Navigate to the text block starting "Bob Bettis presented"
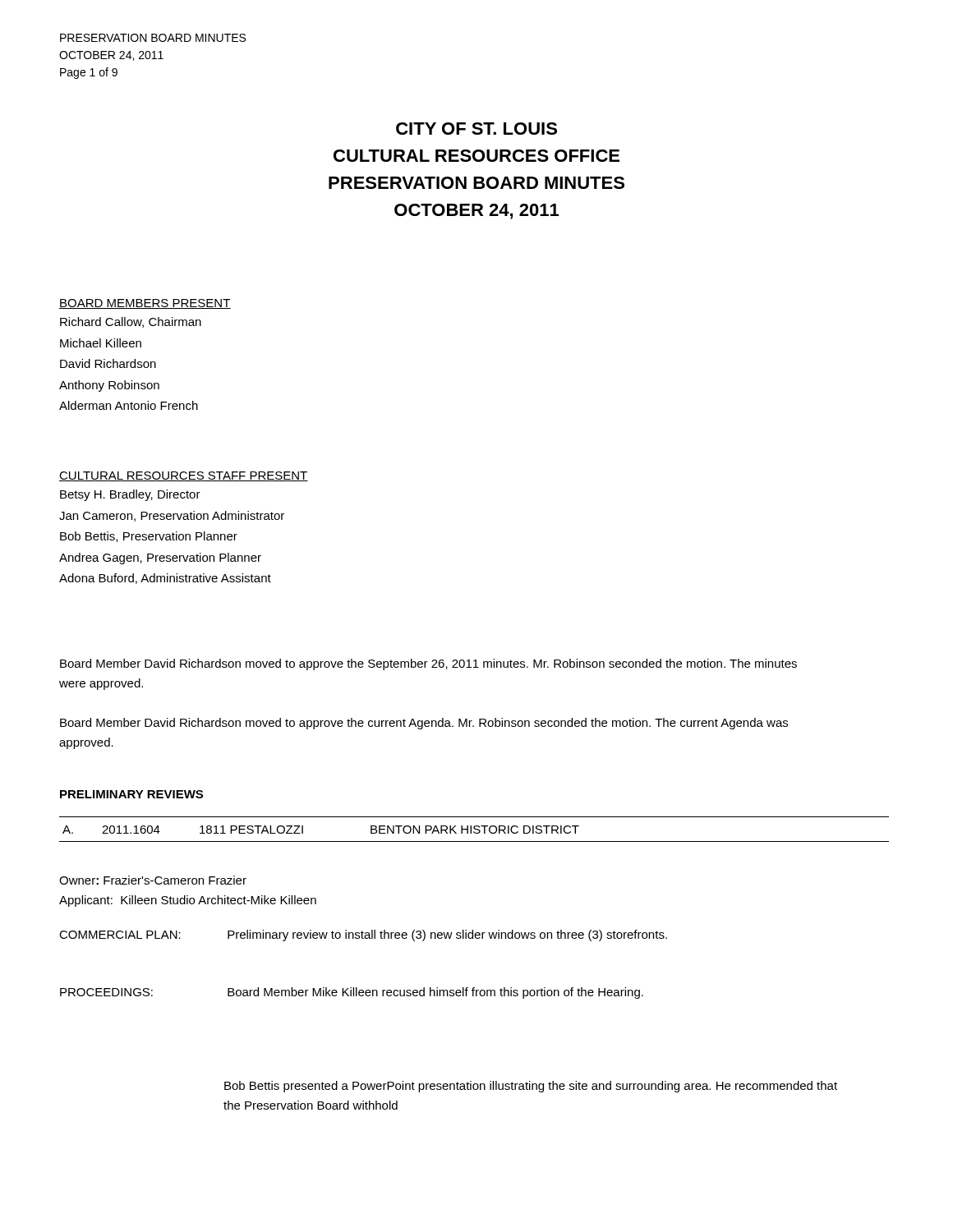 click(530, 1095)
